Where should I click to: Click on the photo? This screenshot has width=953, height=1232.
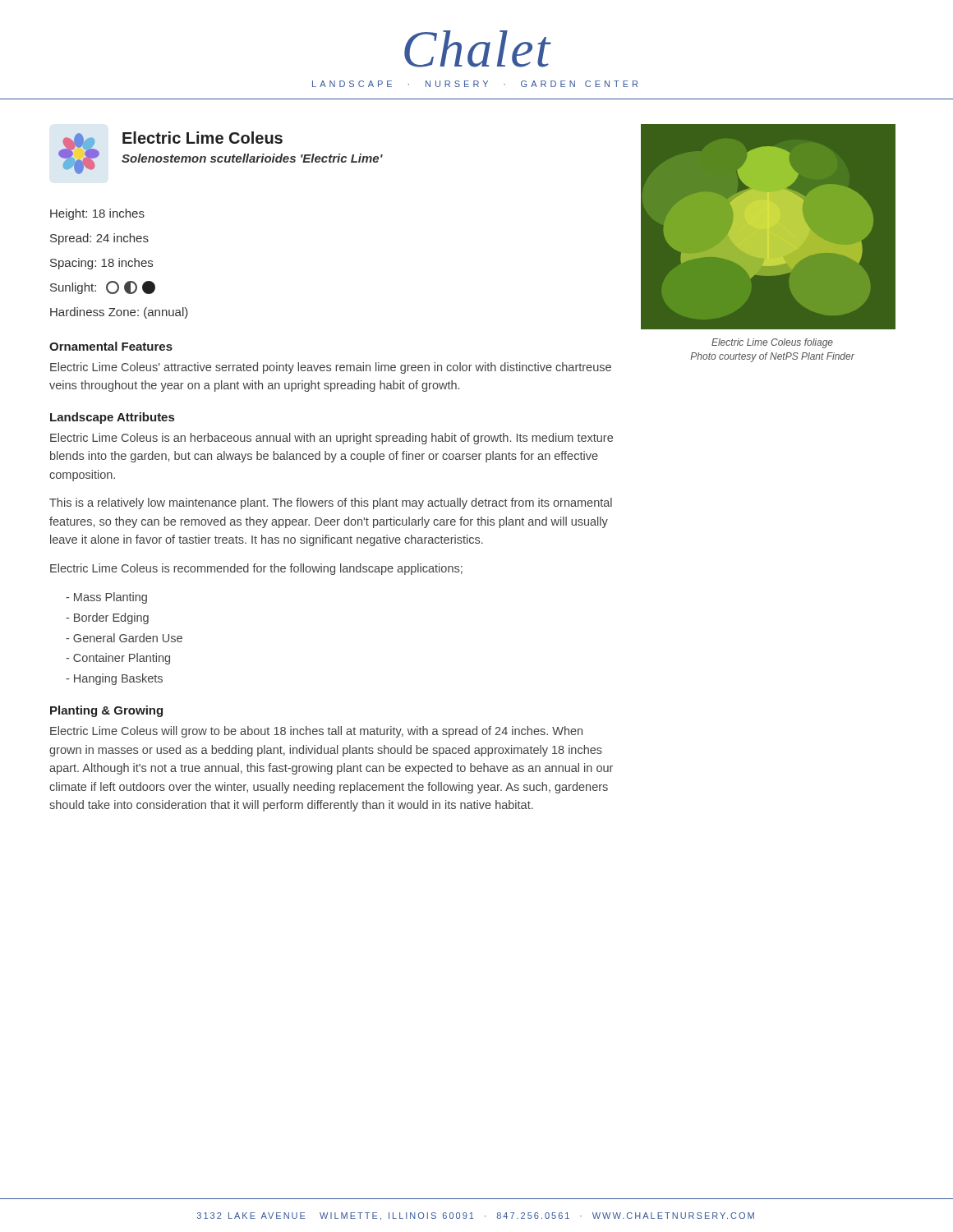pos(768,227)
